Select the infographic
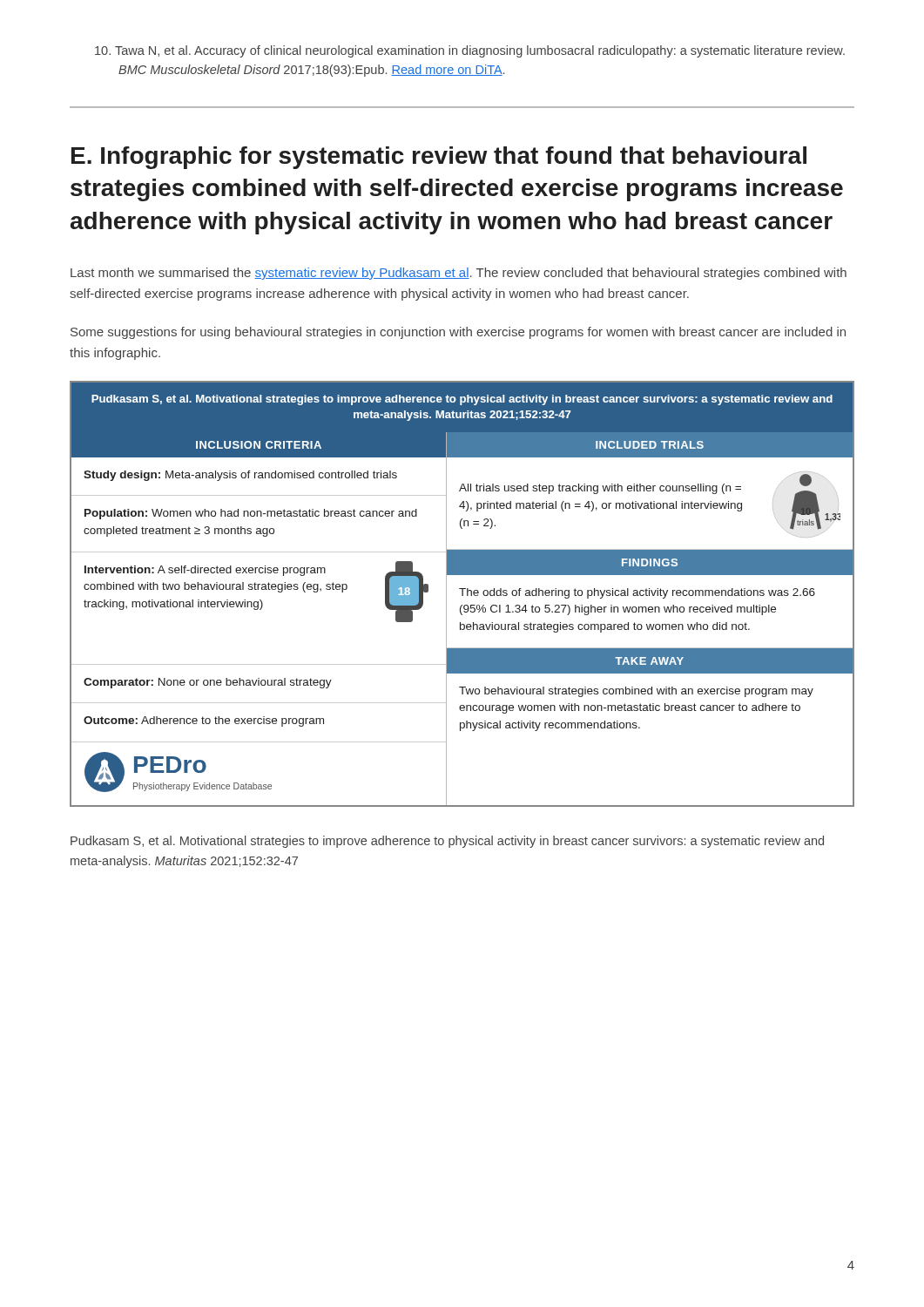Viewport: 924px width, 1307px height. tap(462, 594)
